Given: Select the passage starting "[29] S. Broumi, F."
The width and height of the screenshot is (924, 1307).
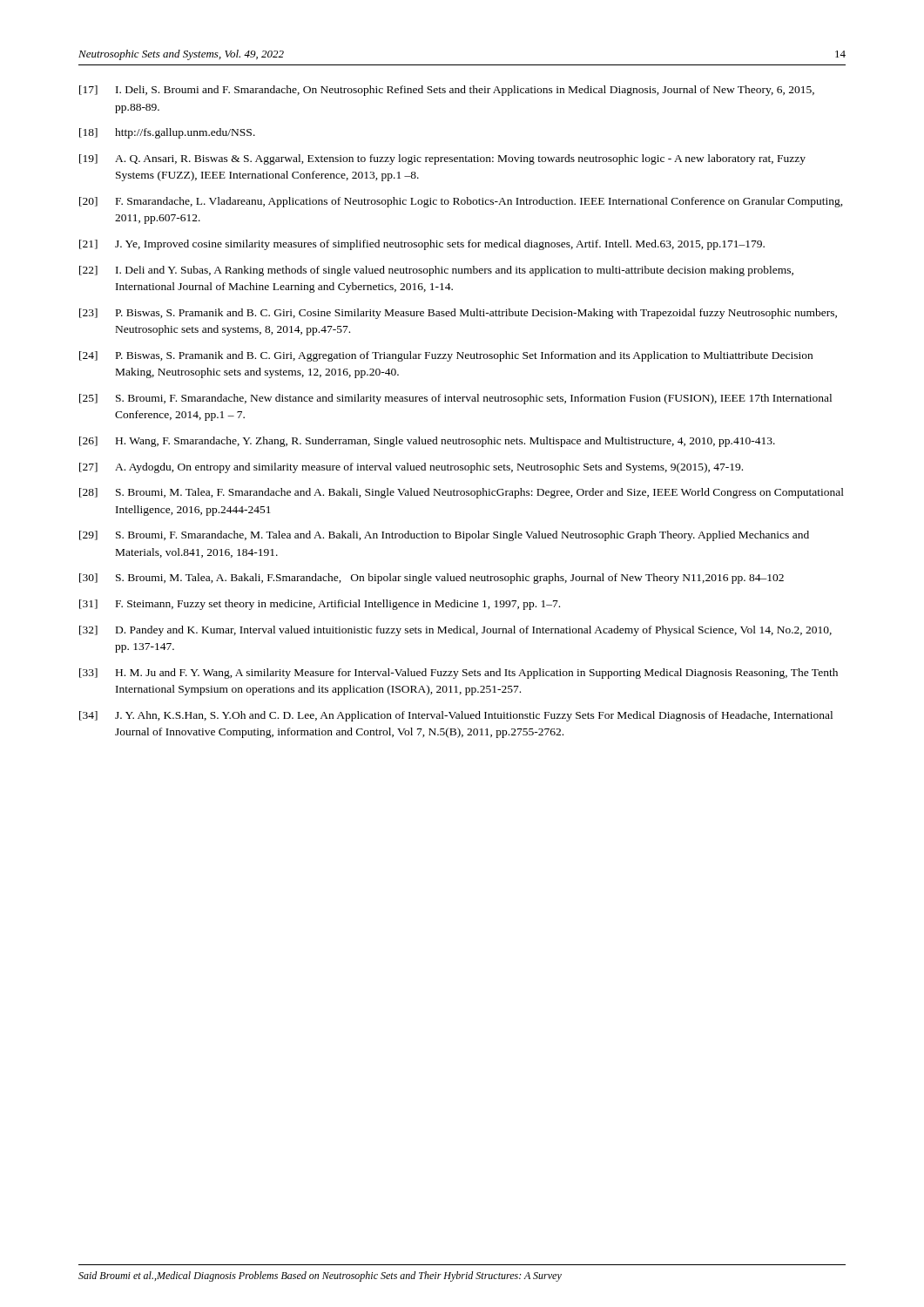Looking at the screenshot, I should 462,544.
